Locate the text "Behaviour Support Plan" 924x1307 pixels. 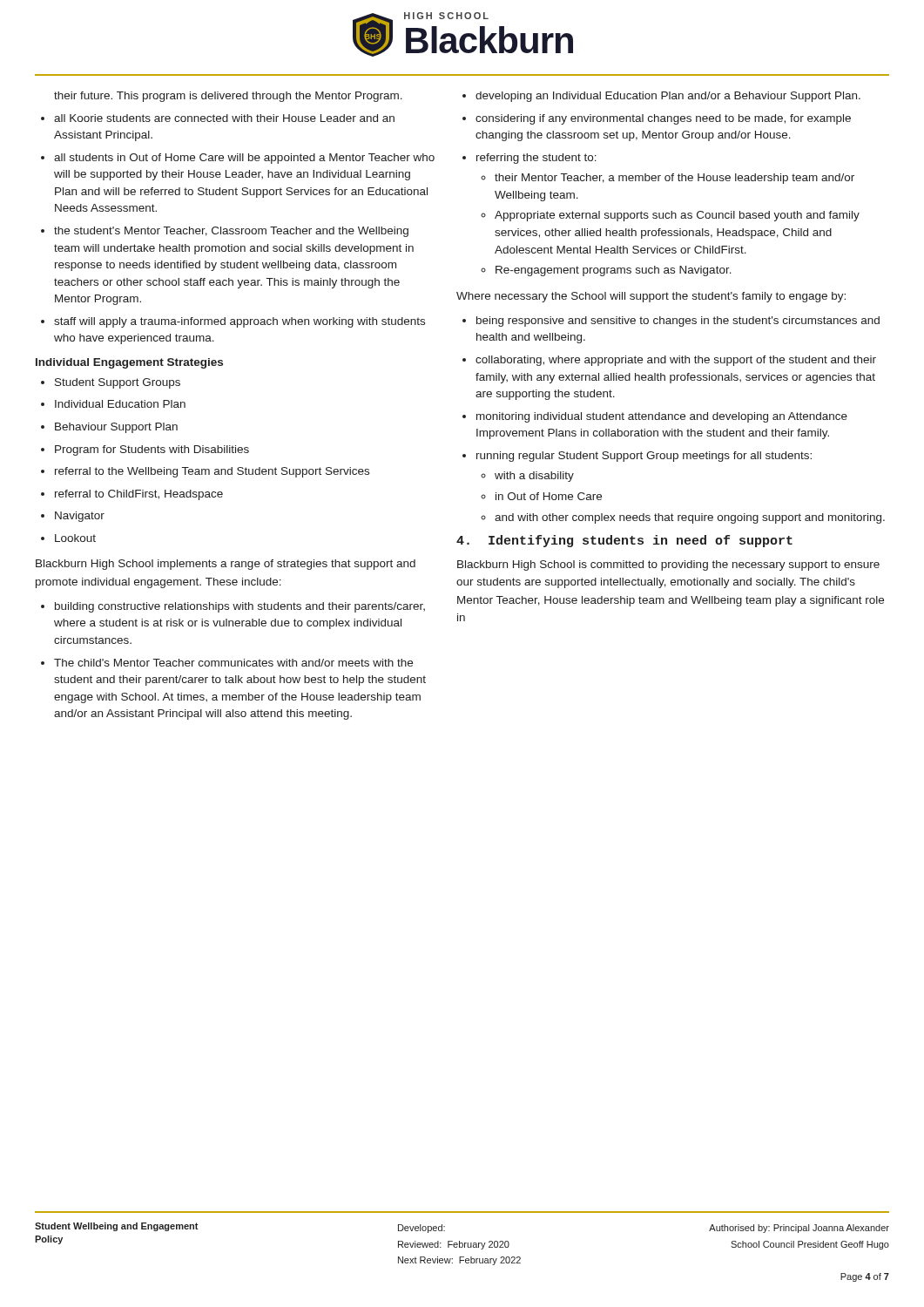point(116,426)
